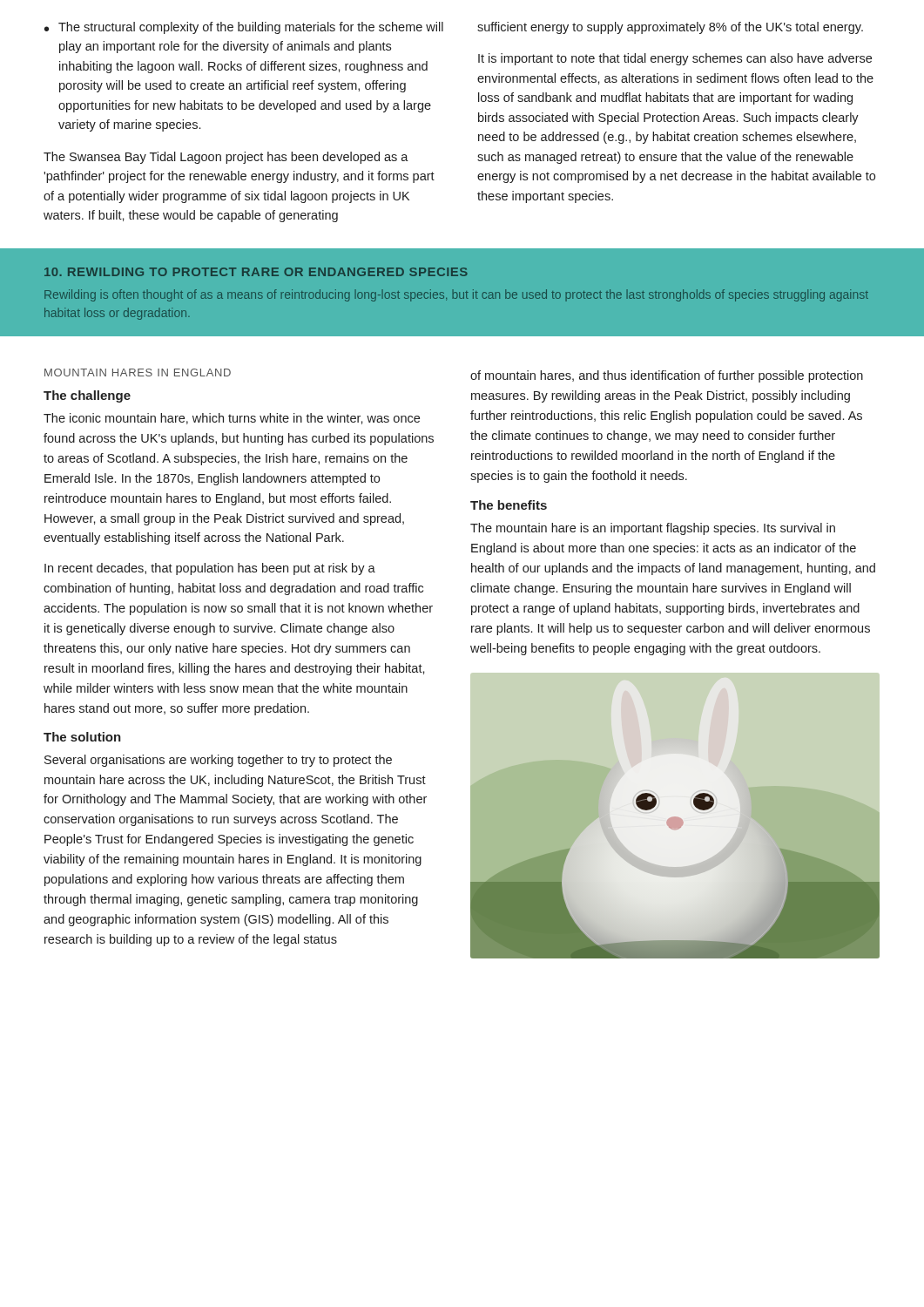924x1307 pixels.
Task: Select the photo
Action: point(675,815)
